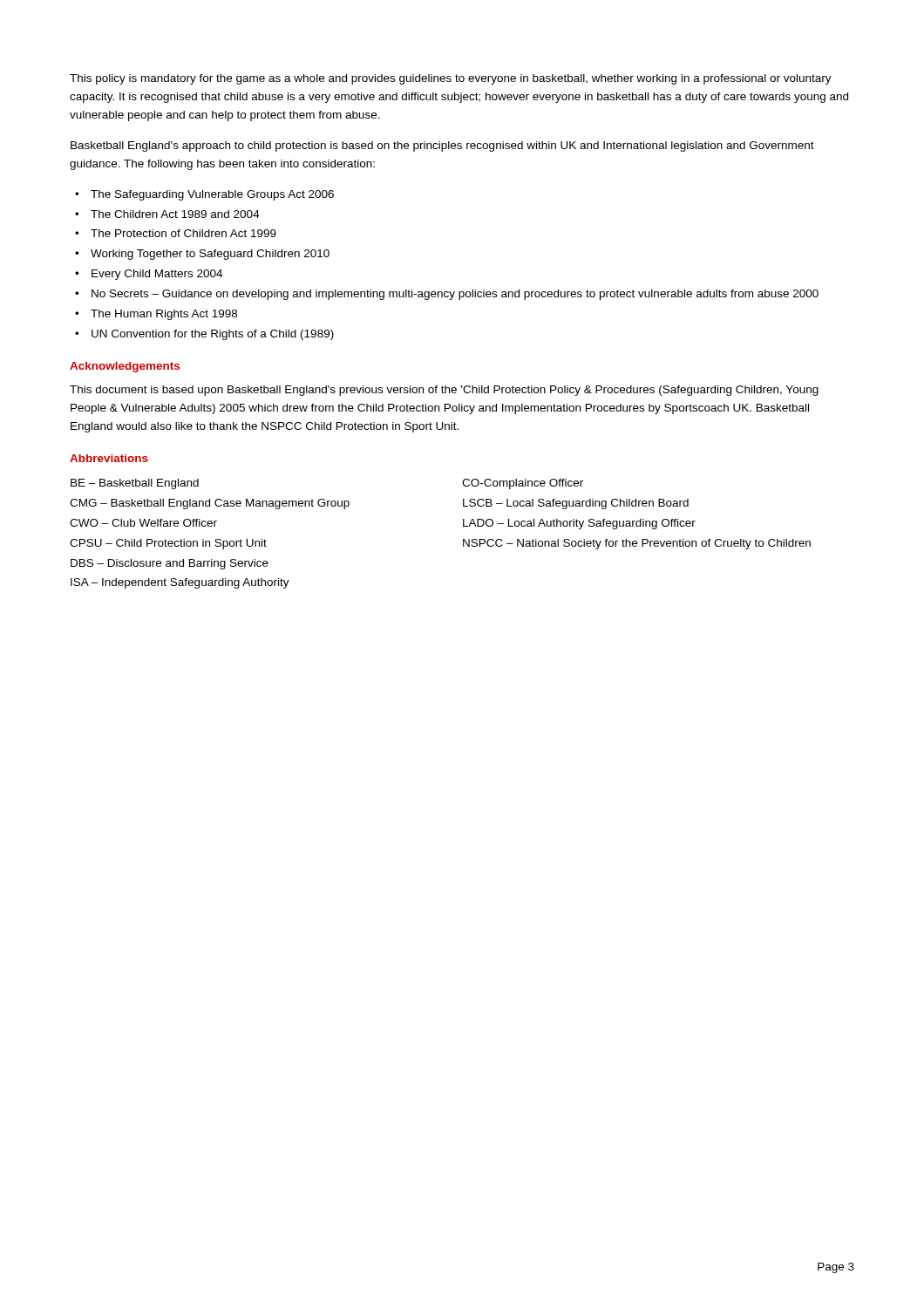The width and height of the screenshot is (924, 1308).
Task: Point to the text block starting "Every Child Matters"
Action: click(157, 274)
